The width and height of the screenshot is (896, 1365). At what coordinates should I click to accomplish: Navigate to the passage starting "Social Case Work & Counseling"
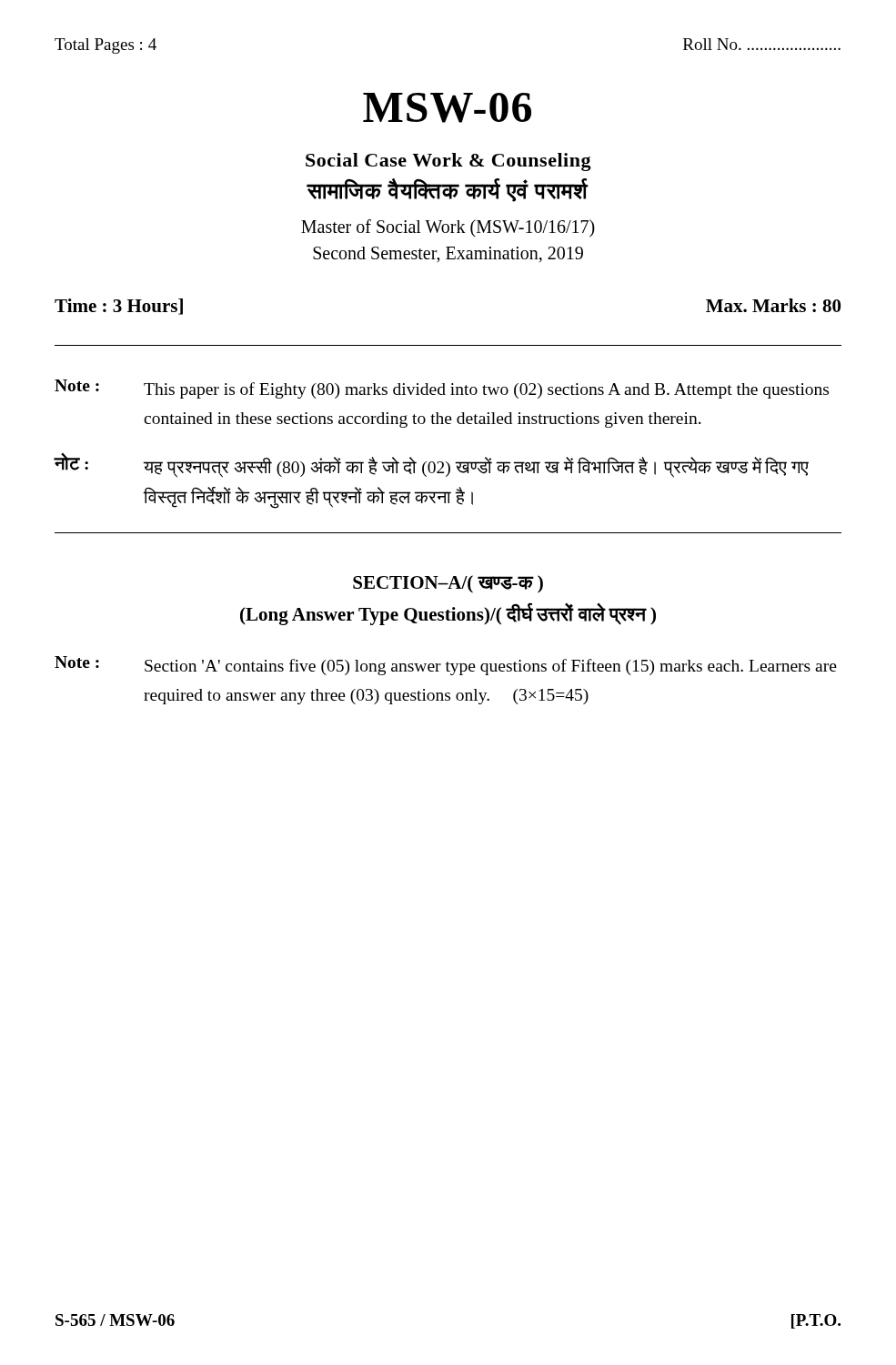click(x=448, y=160)
